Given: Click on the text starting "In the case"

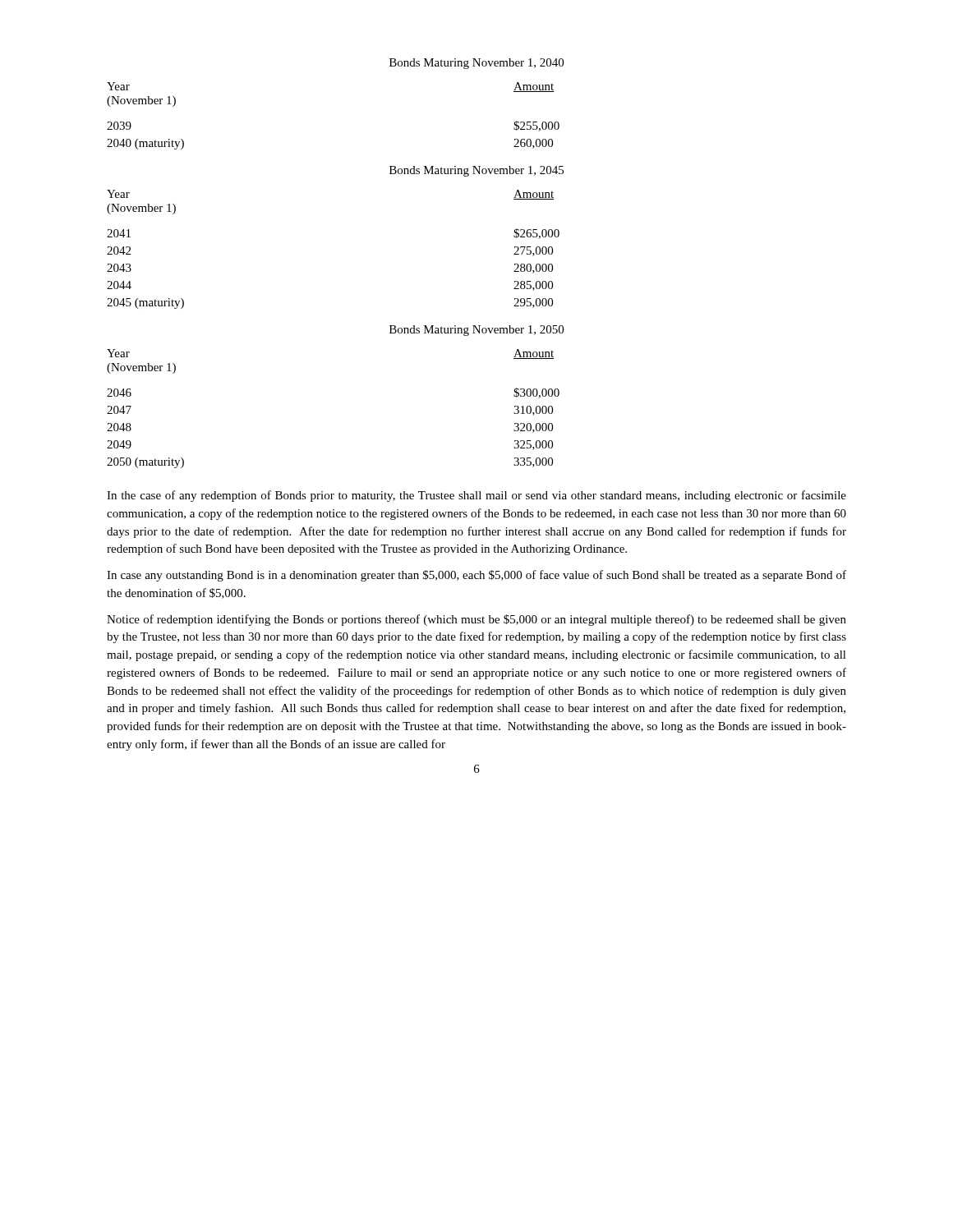Looking at the screenshot, I should click(476, 522).
